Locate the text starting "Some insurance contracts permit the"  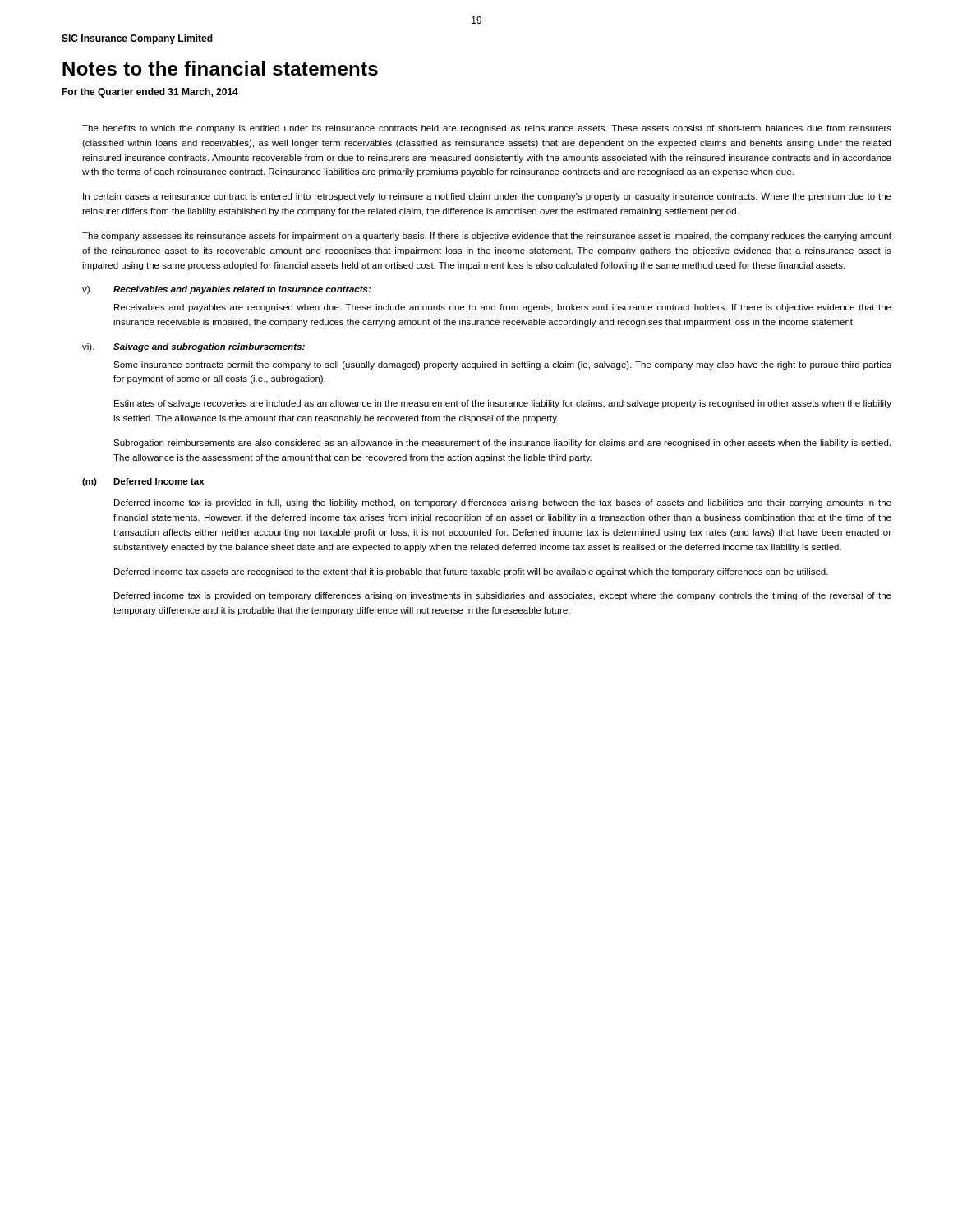[x=502, y=372]
